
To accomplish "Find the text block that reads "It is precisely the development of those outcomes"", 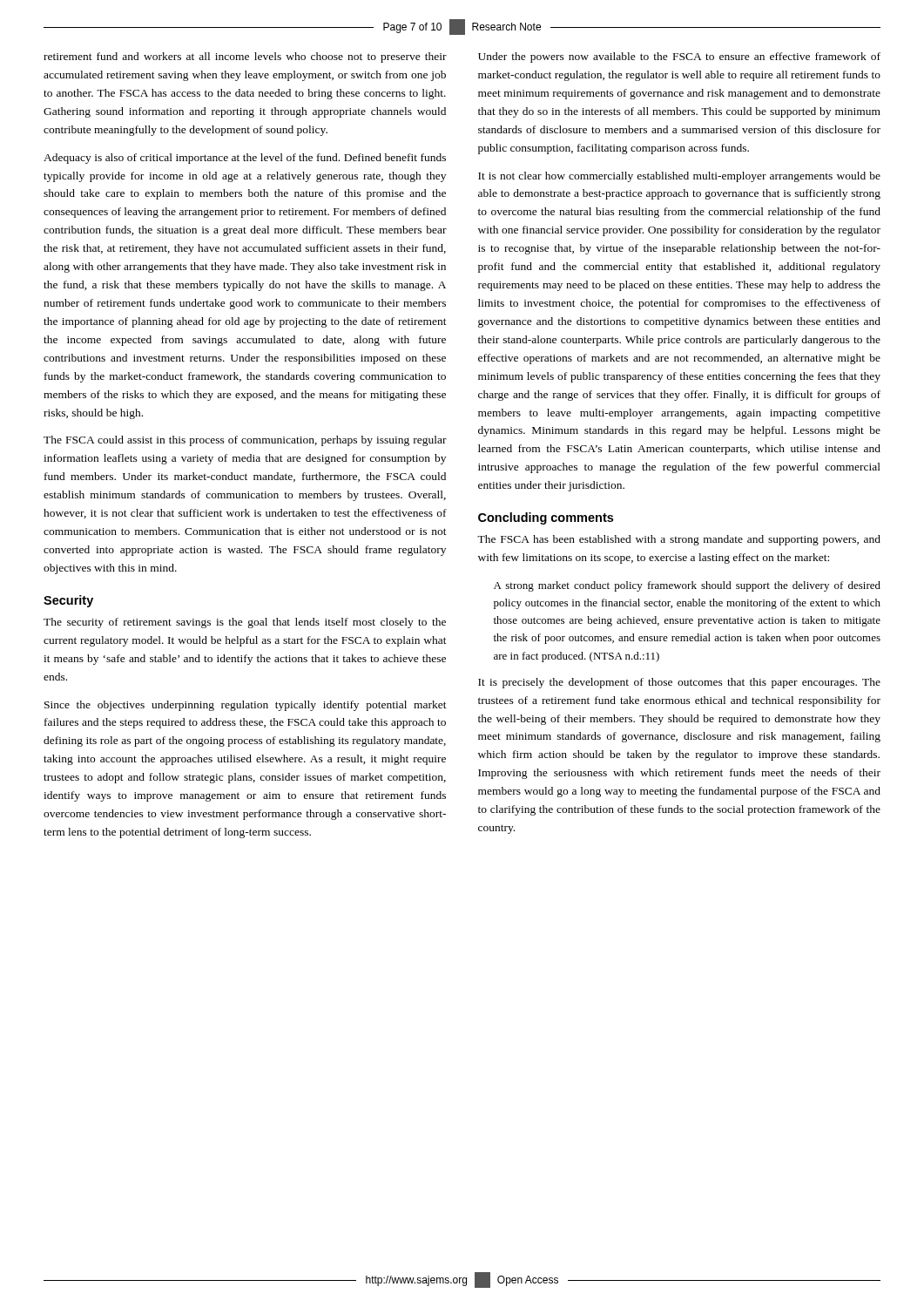I will (x=679, y=754).
